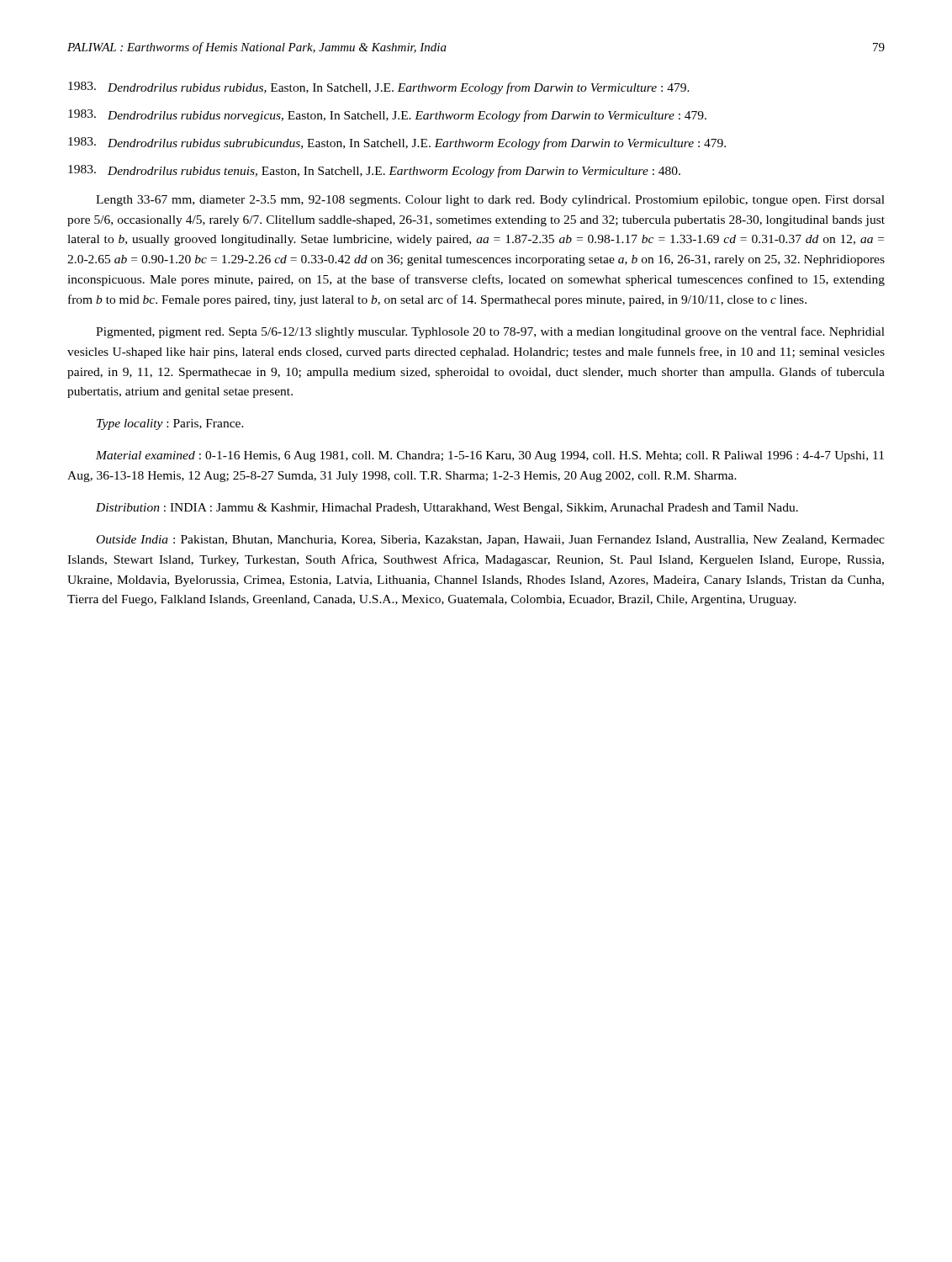952x1262 pixels.
Task: Click on the text block that reads "Length 33-67 mm, diameter 2-3.5 mm,"
Action: [x=476, y=249]
